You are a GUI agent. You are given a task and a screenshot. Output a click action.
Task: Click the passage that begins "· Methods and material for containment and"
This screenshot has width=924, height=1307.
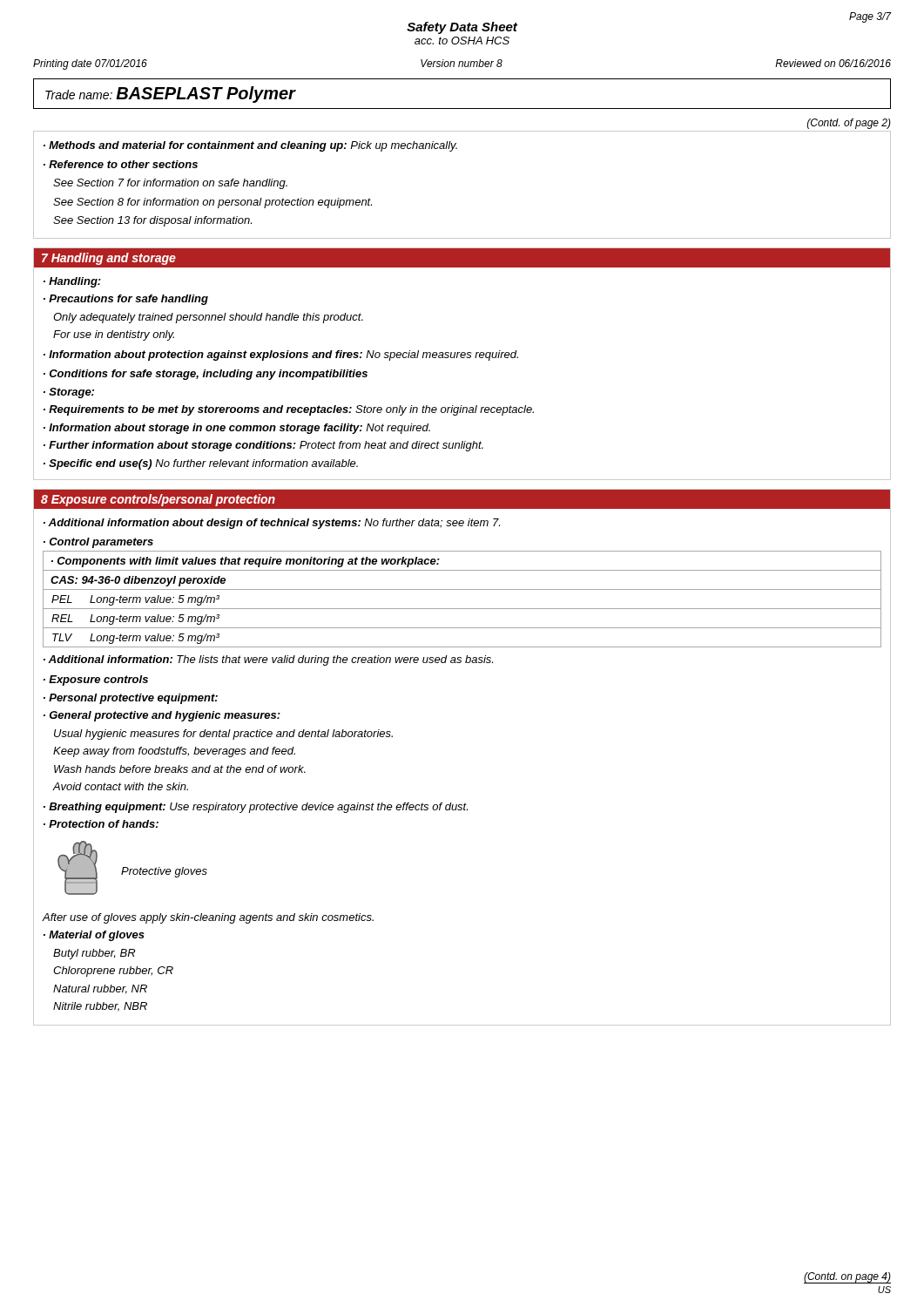point(250,146)
